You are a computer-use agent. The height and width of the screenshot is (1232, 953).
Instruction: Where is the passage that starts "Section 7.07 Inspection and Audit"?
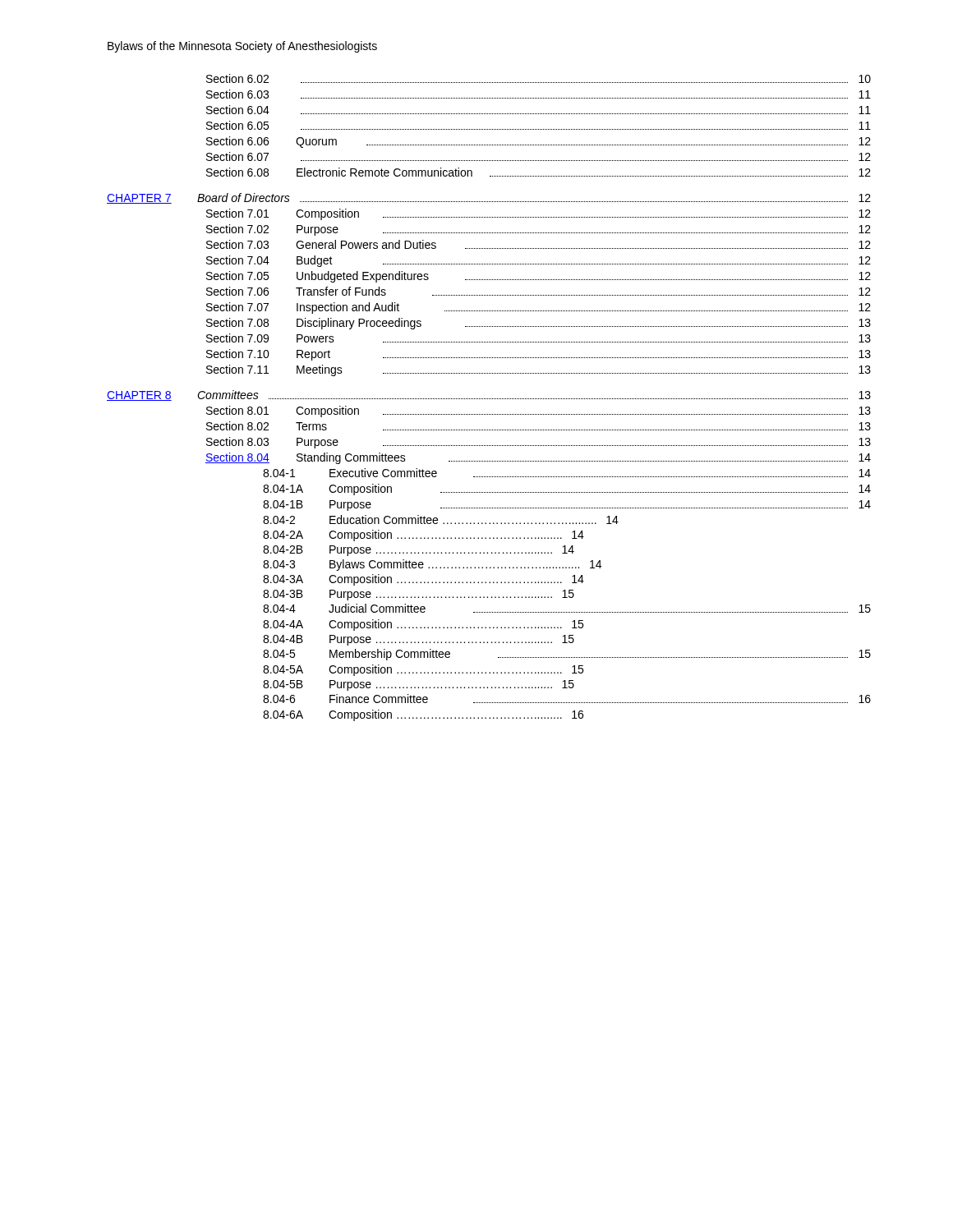[538, 307]
